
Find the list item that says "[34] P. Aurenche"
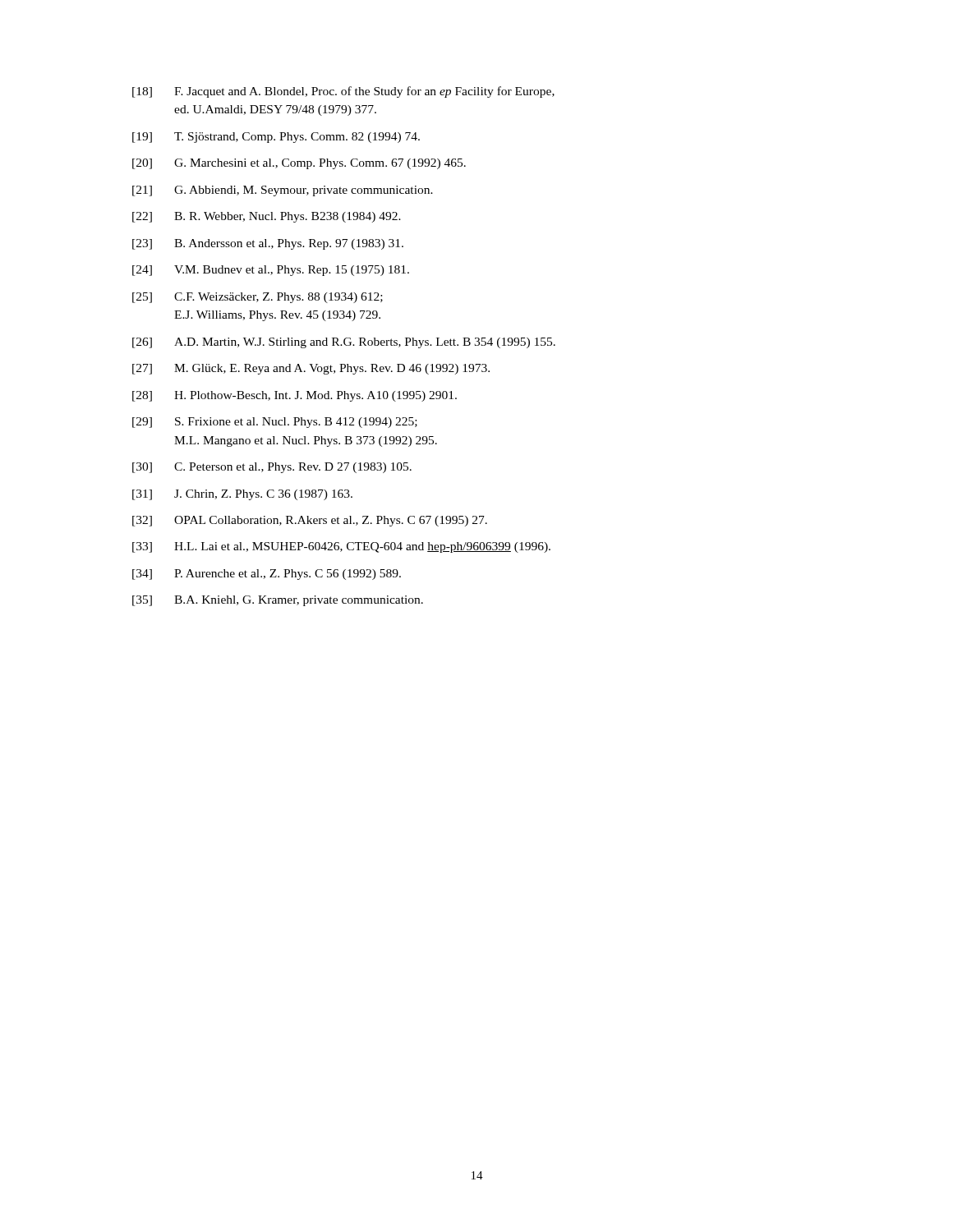tap(267, 575)
